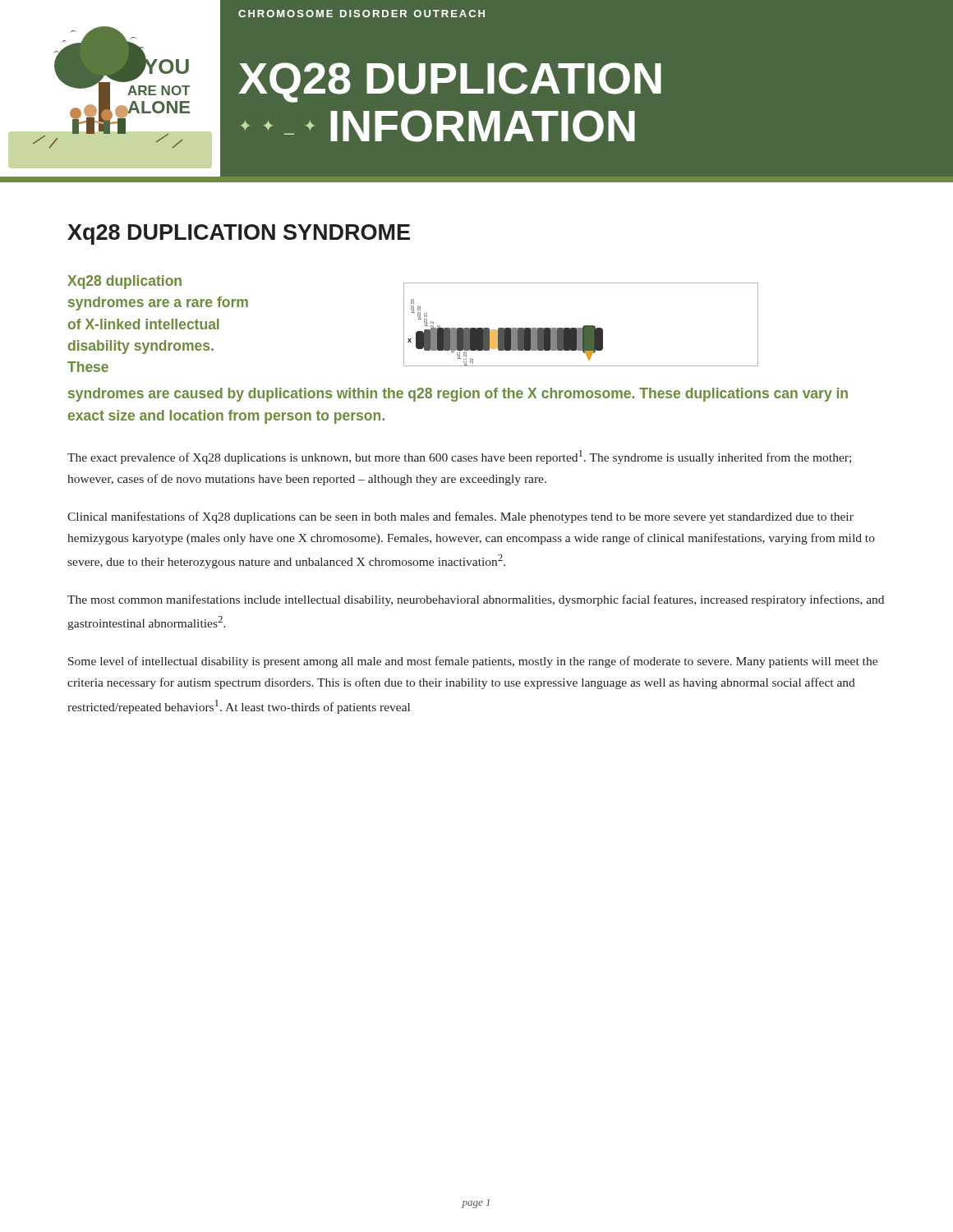Find the text block that says "syndromes are caused"
This screenshot has width=953, height=1232.
[458, 404]
